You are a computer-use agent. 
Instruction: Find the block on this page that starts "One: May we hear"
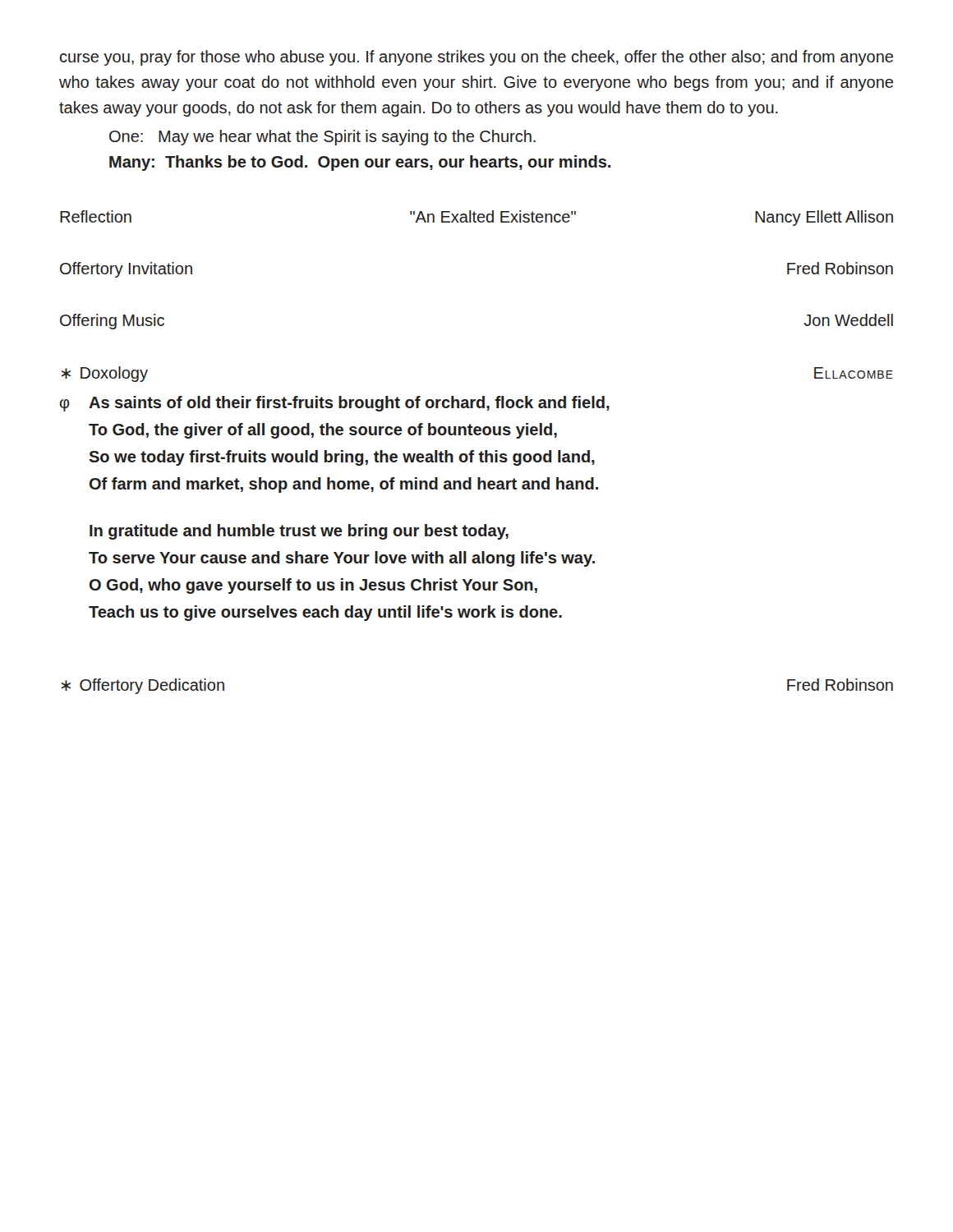[323, 136]
